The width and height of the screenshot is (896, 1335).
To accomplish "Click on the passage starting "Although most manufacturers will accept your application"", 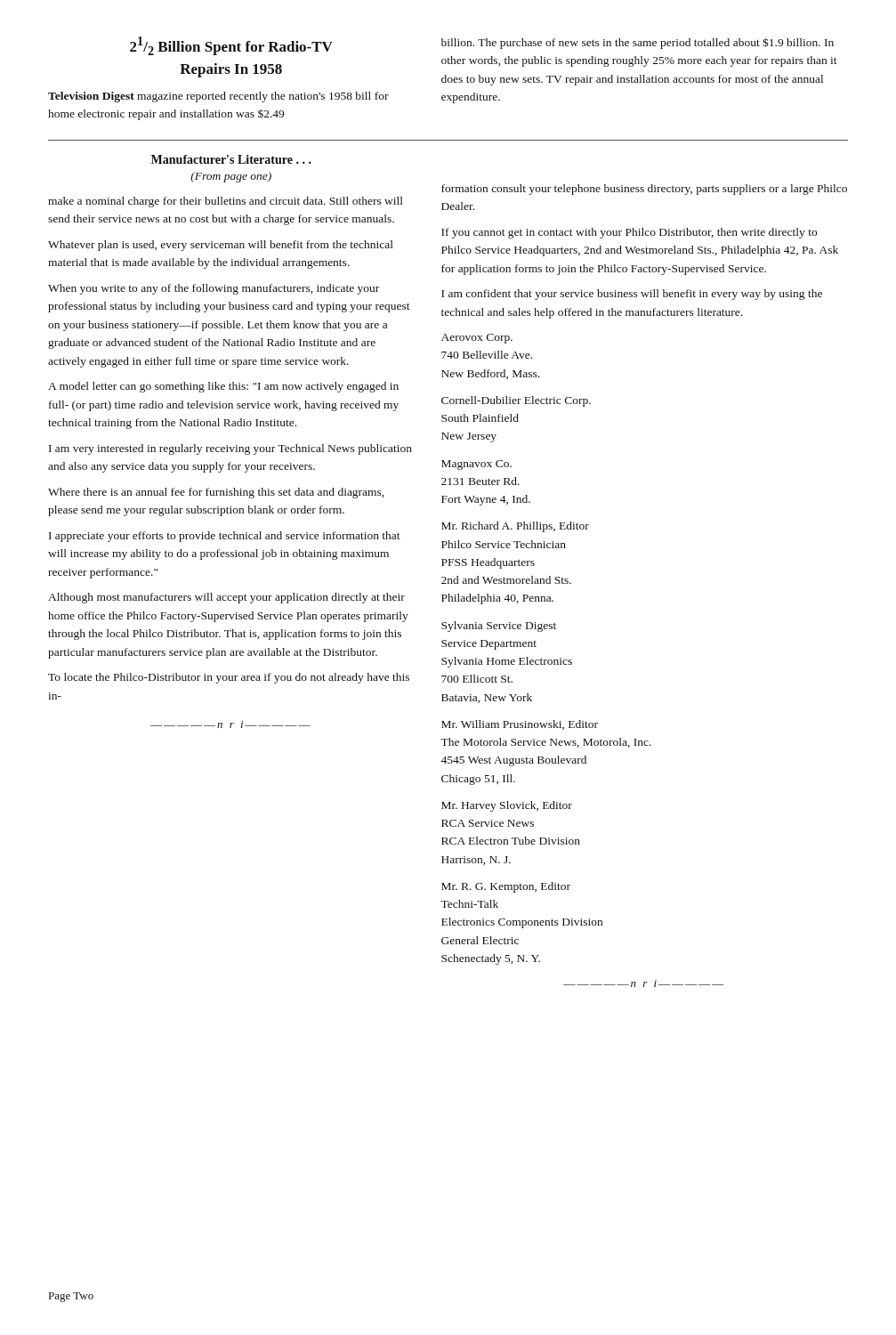I will 228,624.
